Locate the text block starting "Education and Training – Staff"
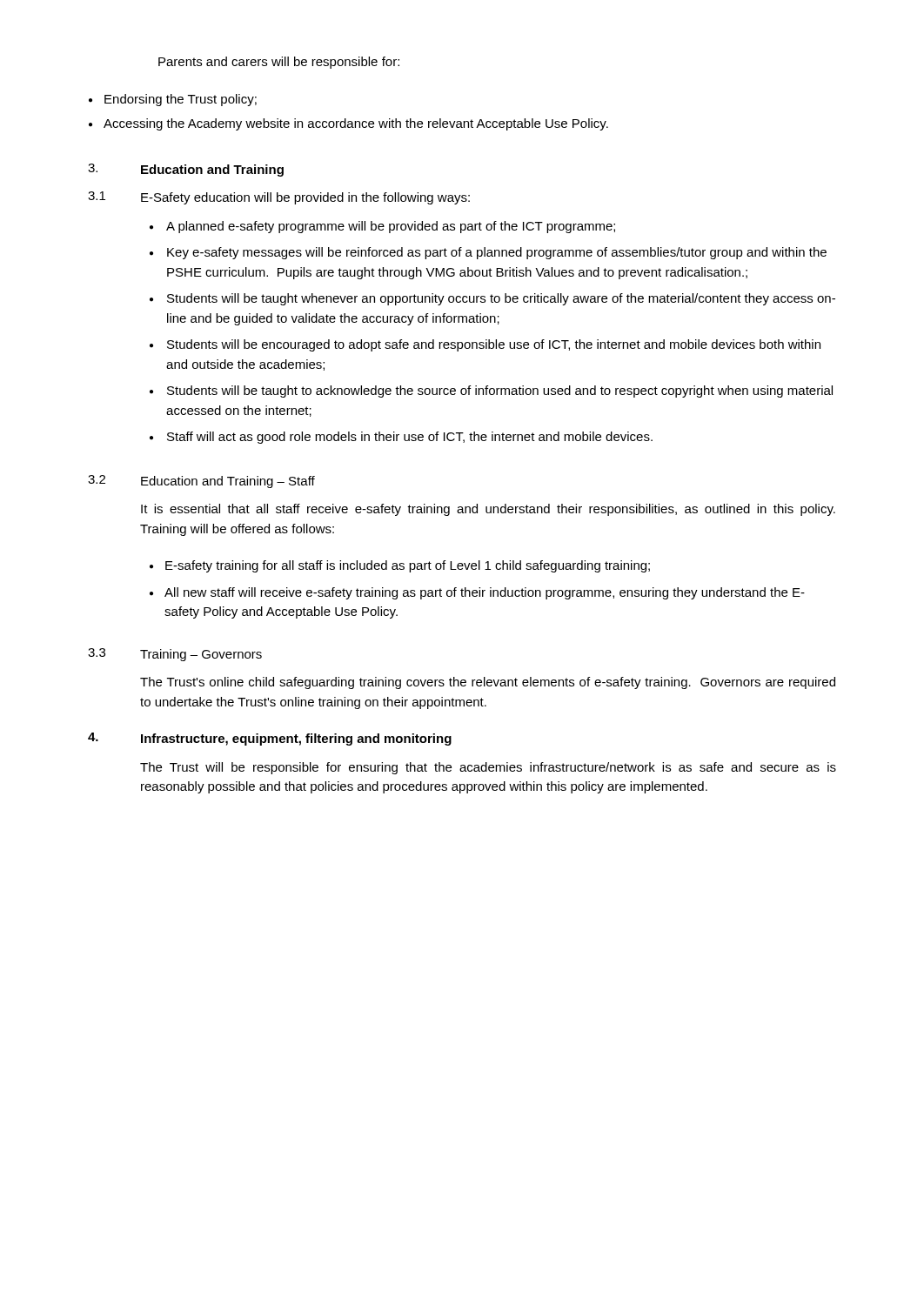The image size is (924, 1305). pos(227,480)
